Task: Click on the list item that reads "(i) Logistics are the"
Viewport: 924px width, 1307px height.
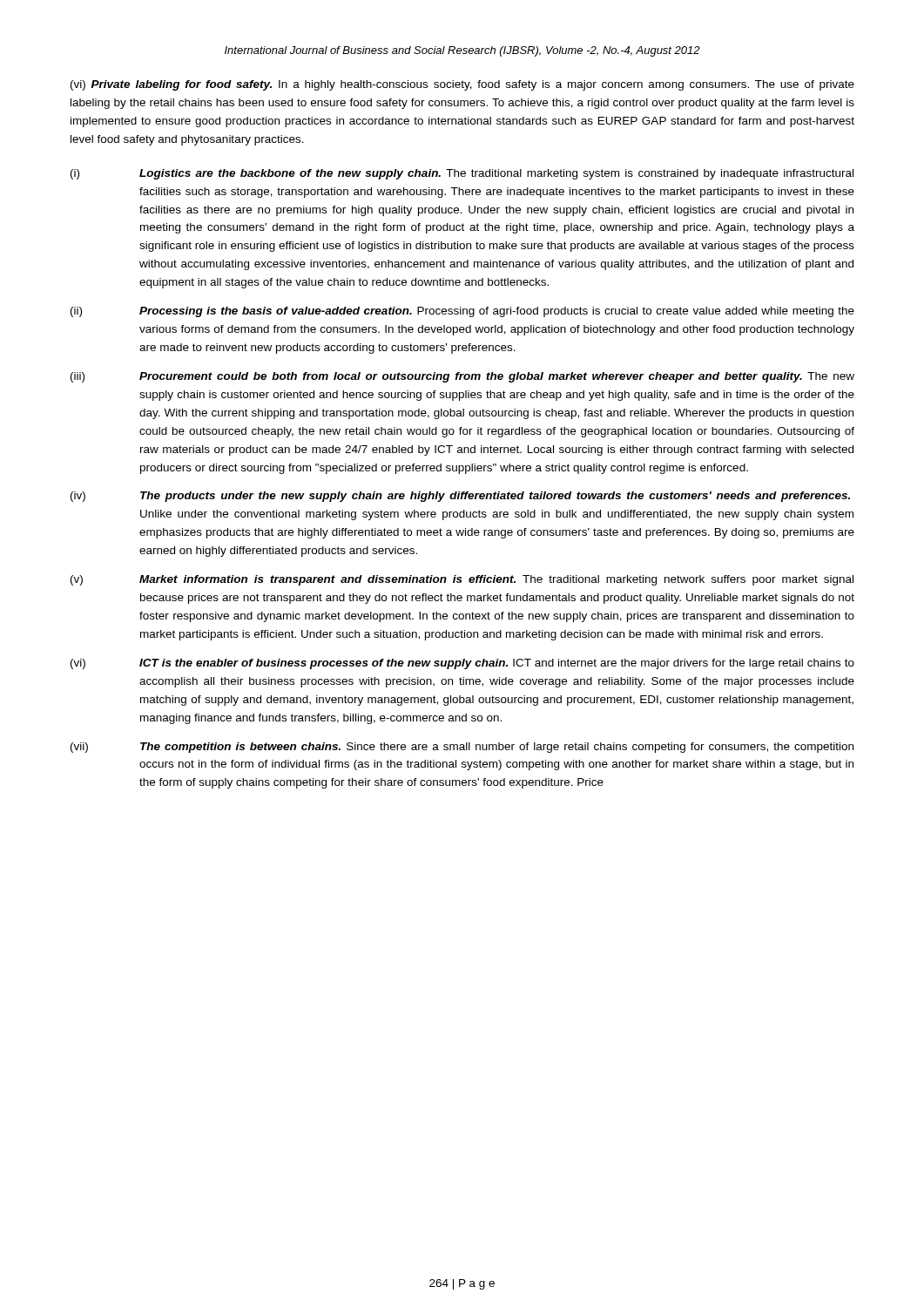Action: pos(462,228)
